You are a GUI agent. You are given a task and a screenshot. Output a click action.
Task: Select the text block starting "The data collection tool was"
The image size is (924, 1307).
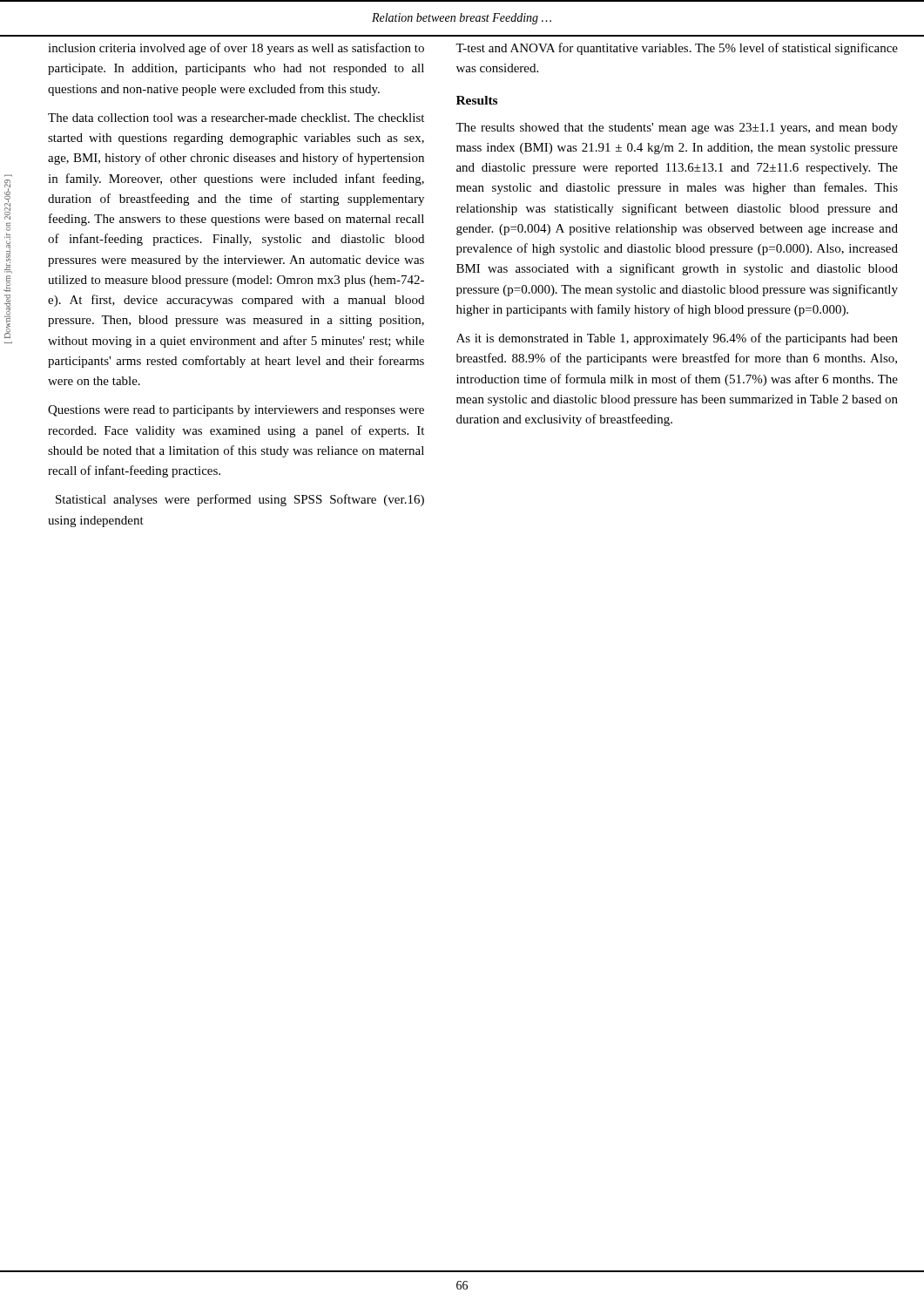point(236,250)
